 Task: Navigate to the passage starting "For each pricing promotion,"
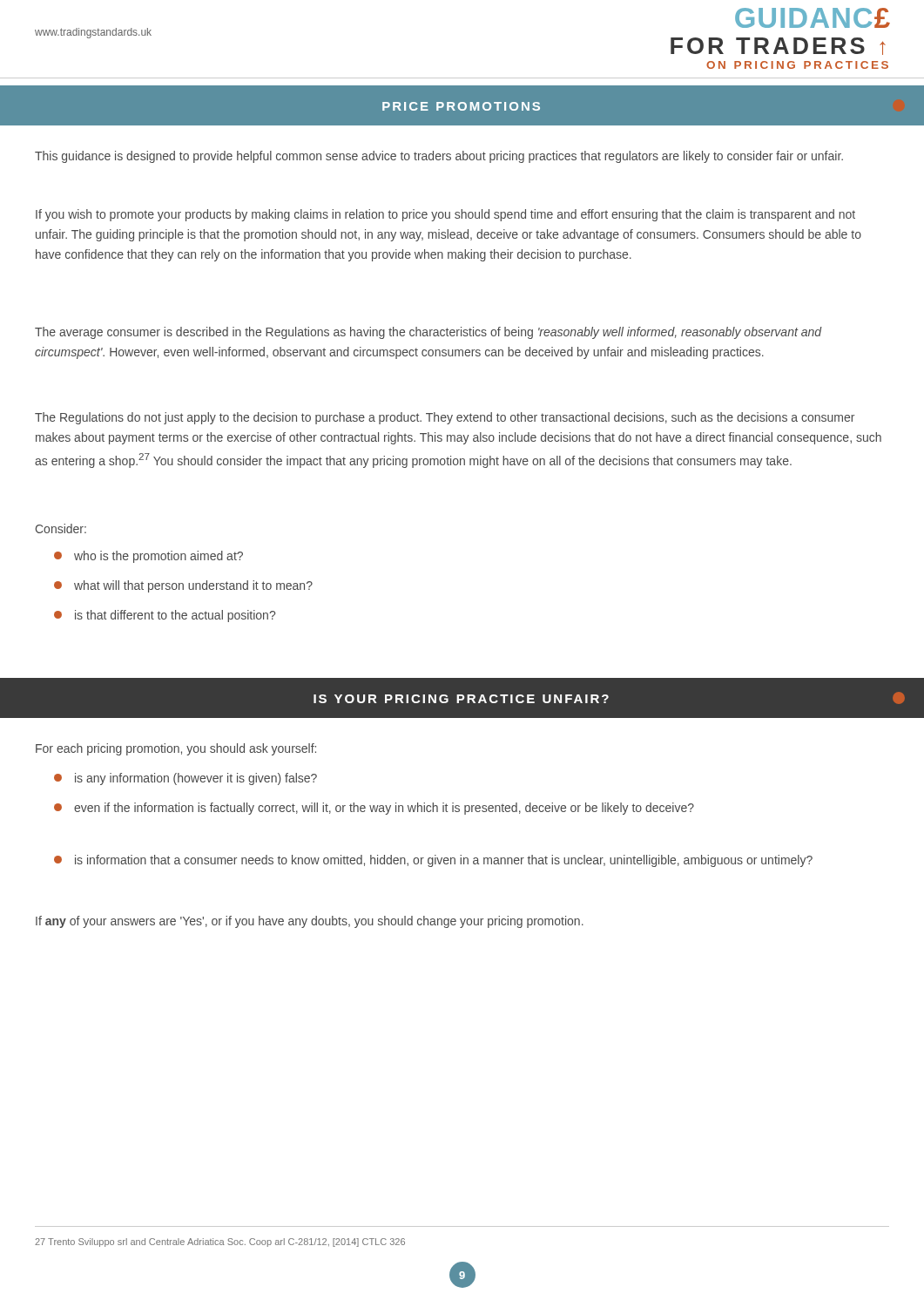176,749
